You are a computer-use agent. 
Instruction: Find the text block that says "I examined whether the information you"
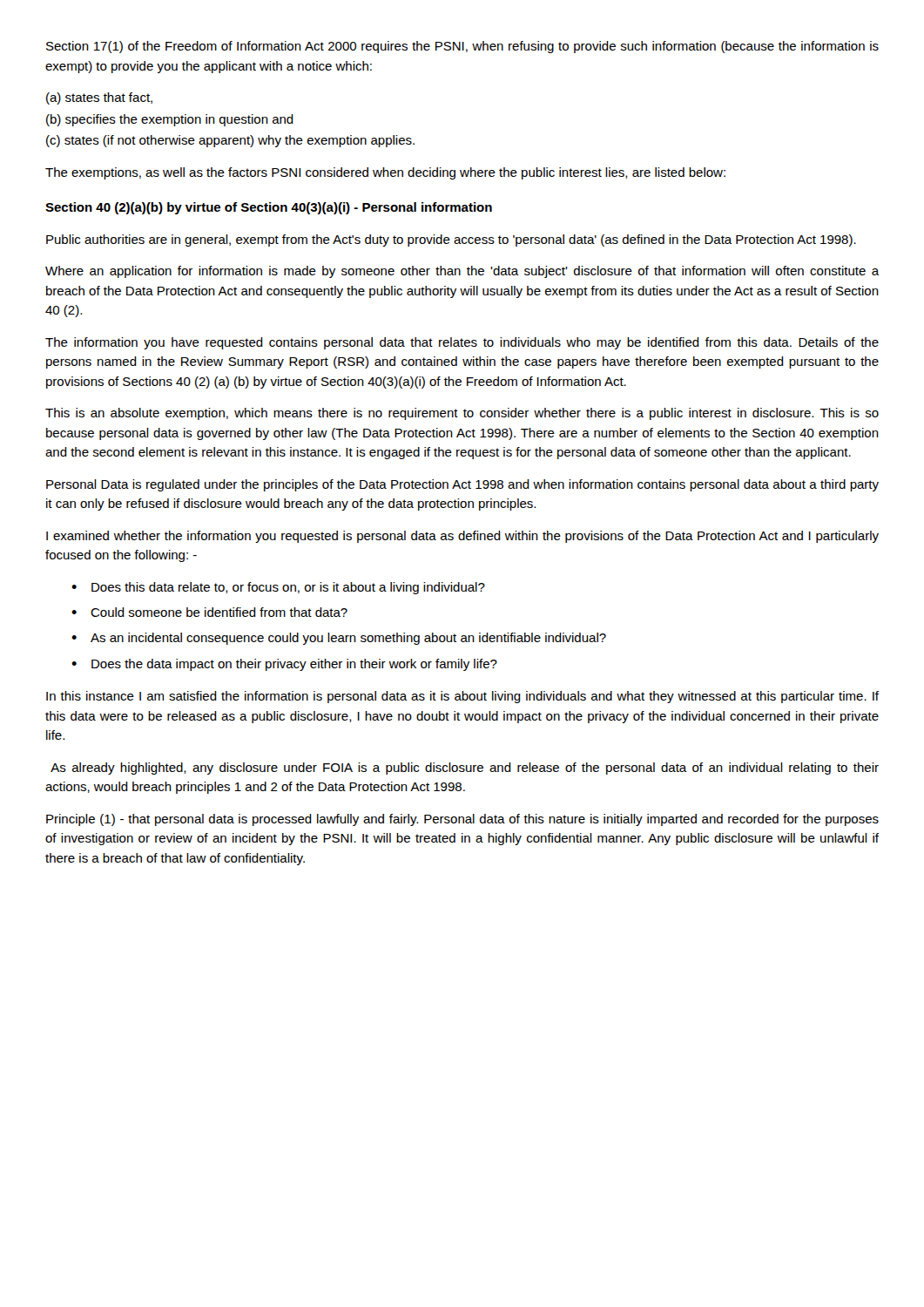[x=462, y=545]
